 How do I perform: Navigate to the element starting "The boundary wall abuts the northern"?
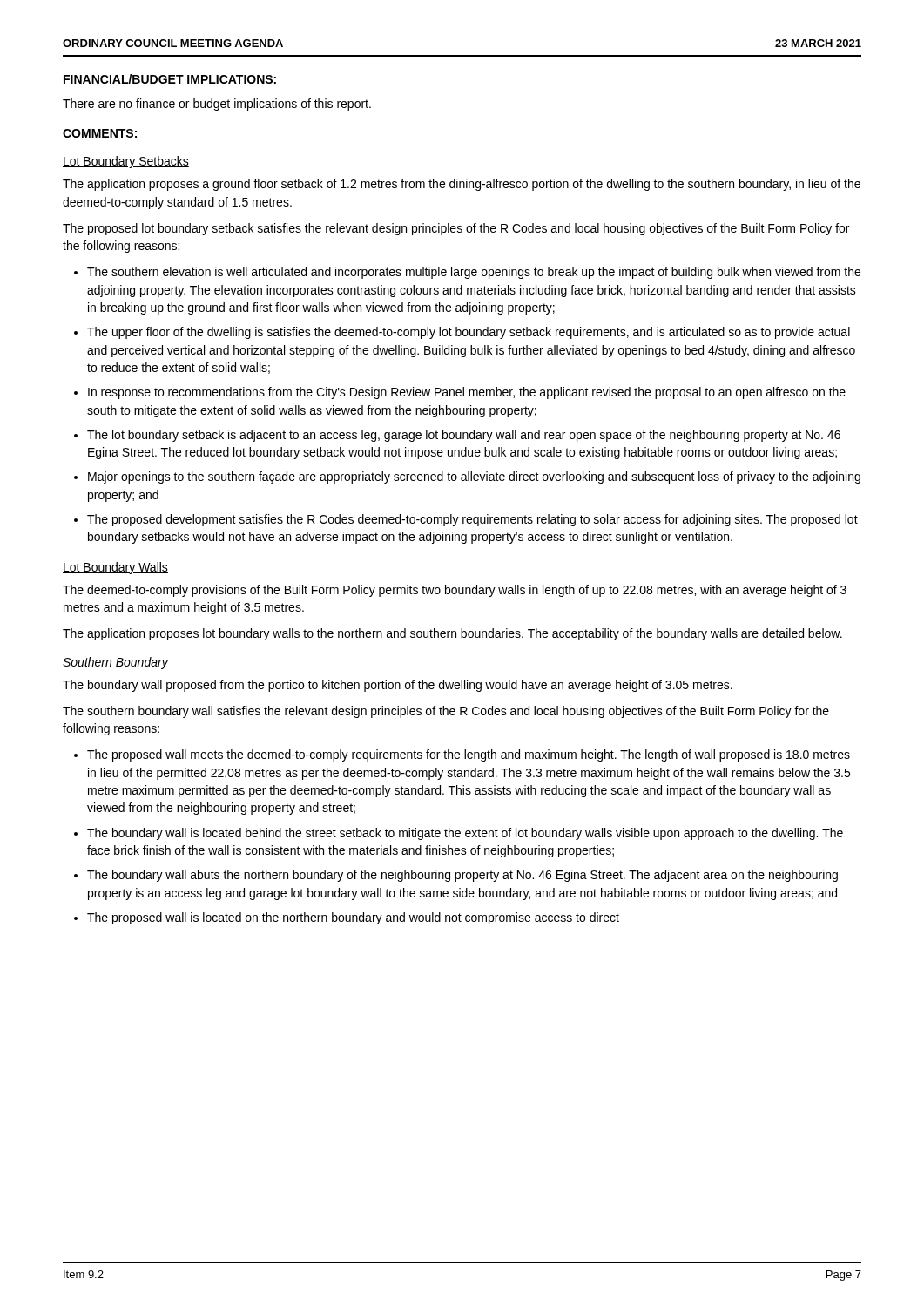(463, 884)
